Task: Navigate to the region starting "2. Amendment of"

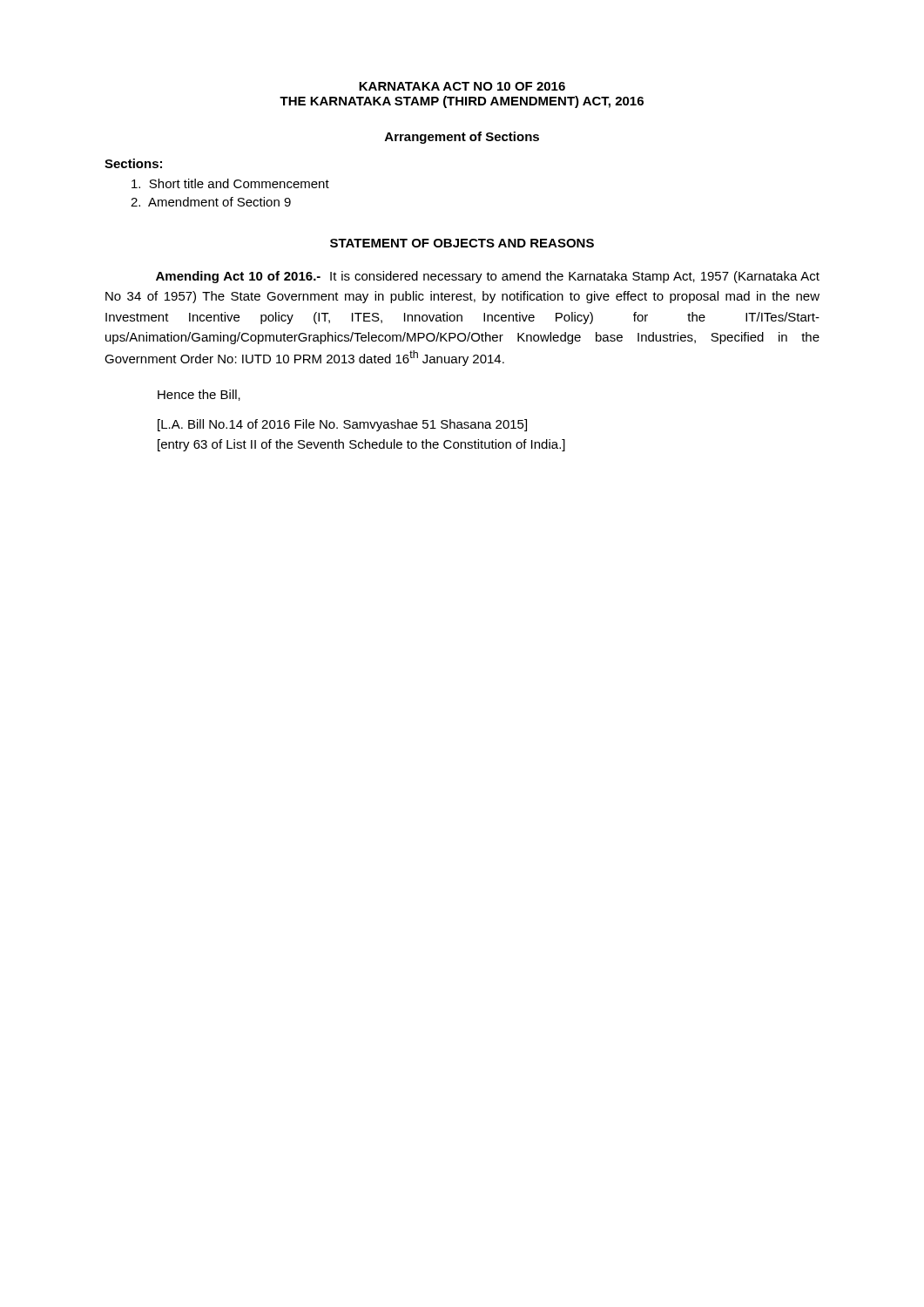Action: [211, 202]
